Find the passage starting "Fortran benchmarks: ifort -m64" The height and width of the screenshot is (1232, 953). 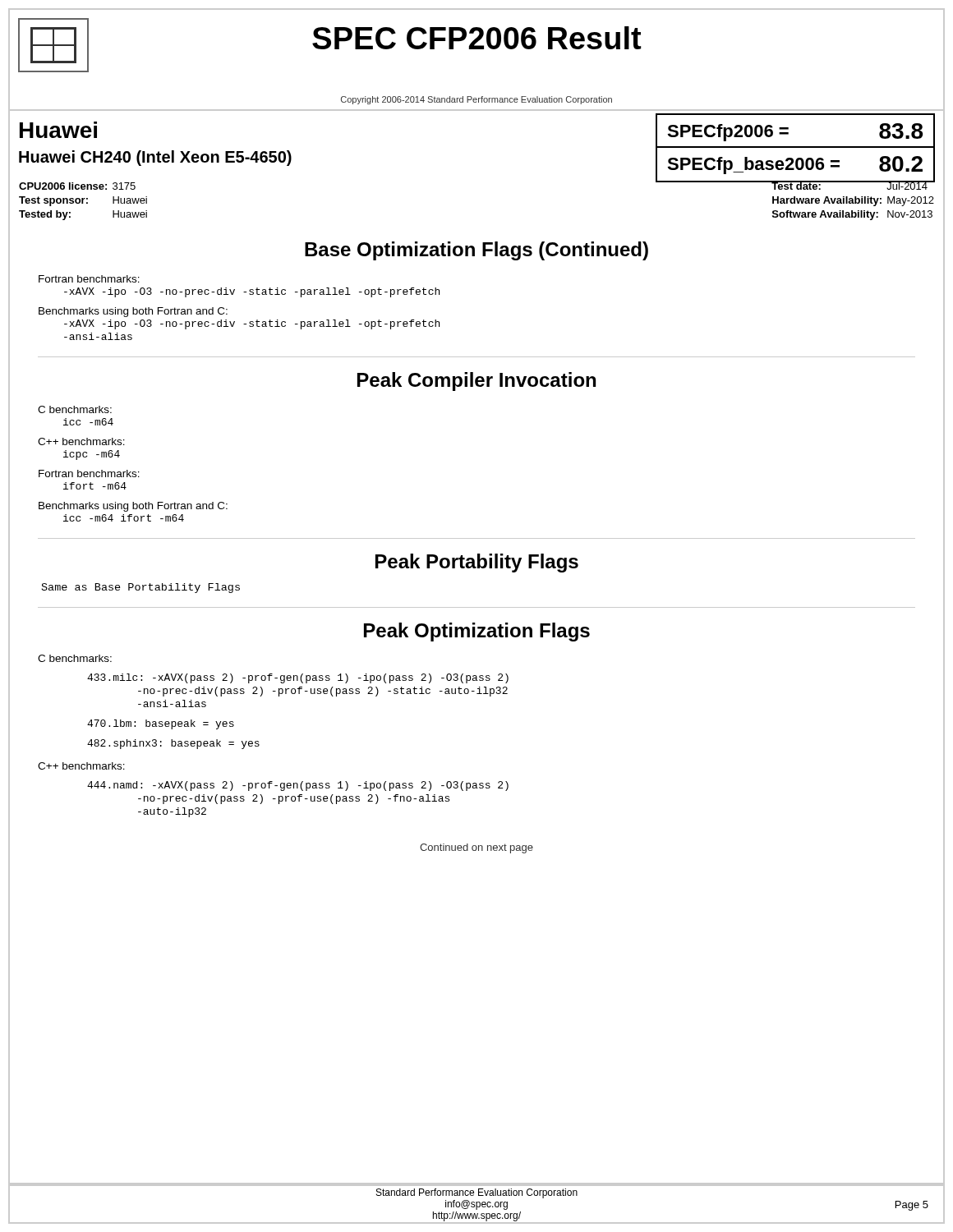(89, 480)
